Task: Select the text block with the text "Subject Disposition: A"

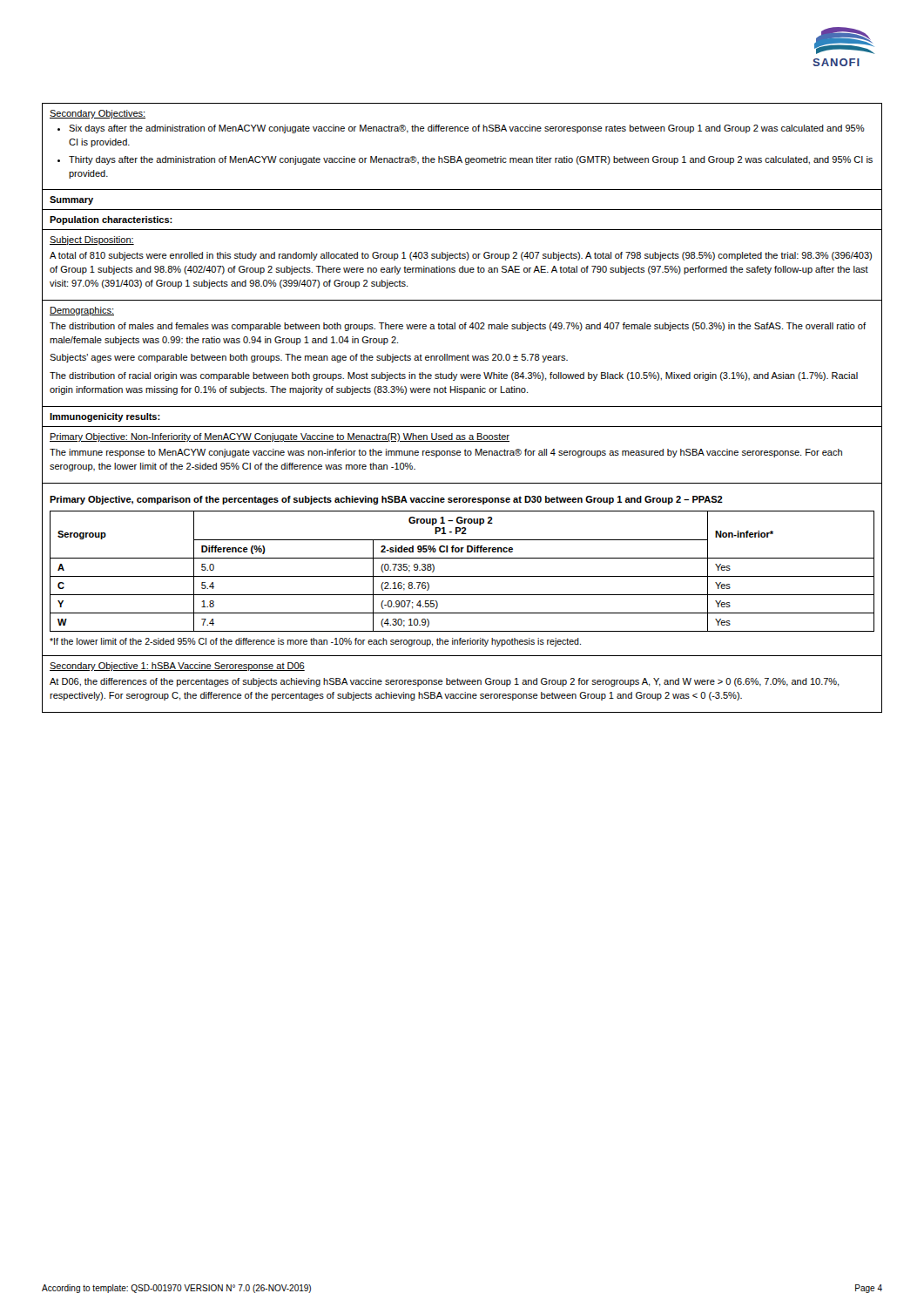Action: point(462,262)
